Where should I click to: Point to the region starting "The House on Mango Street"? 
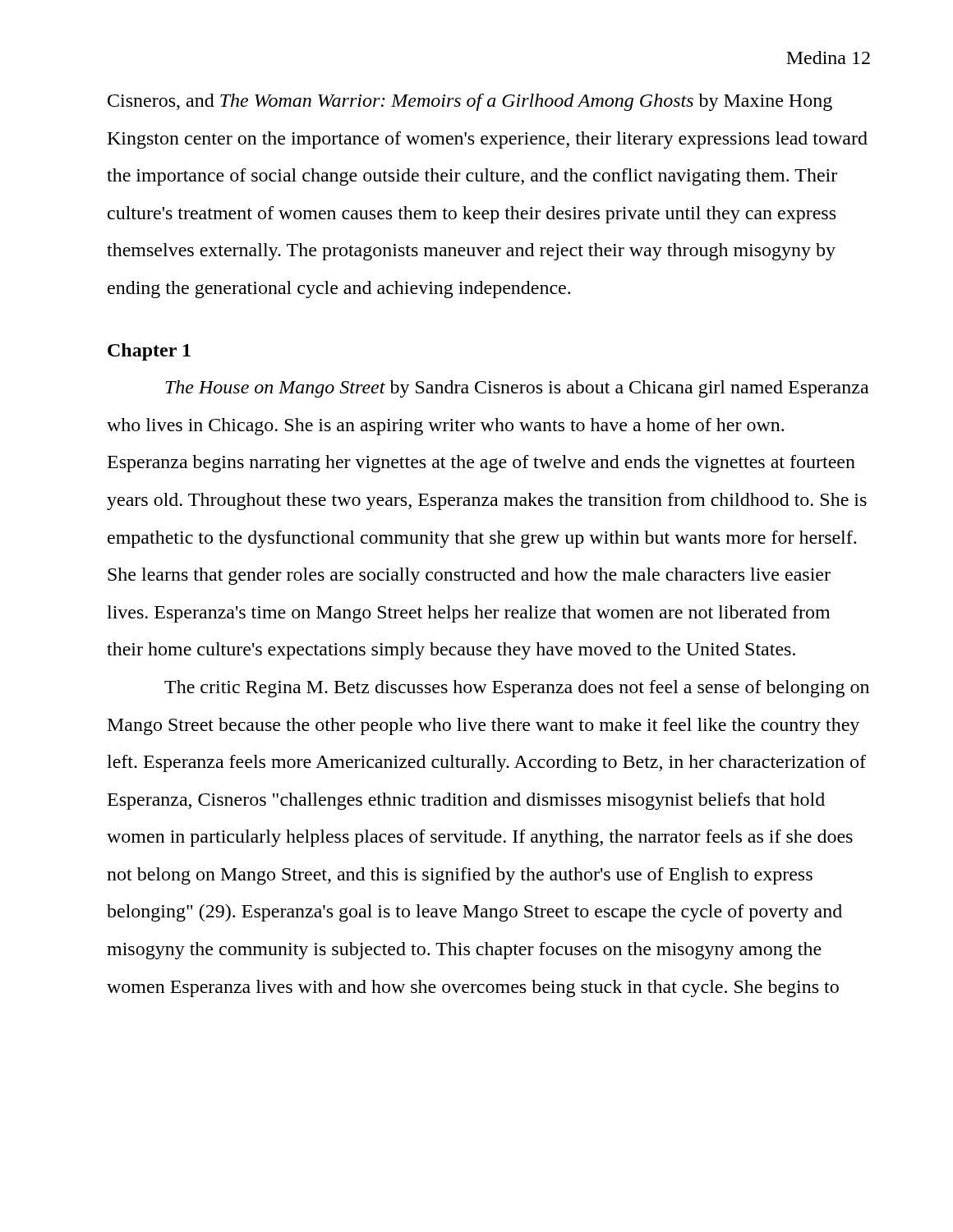pos(517,389)
